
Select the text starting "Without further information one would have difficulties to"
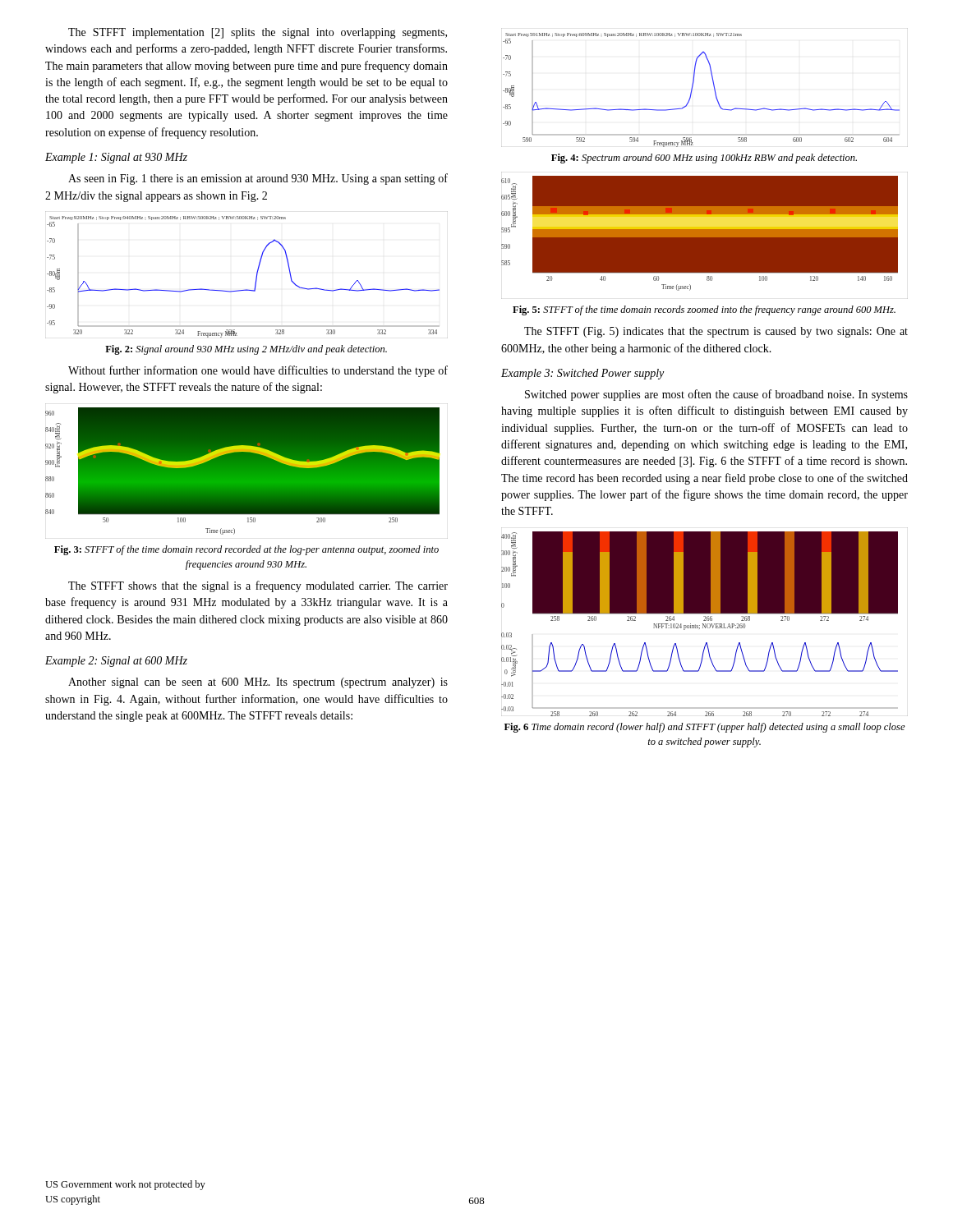(246, 380)
